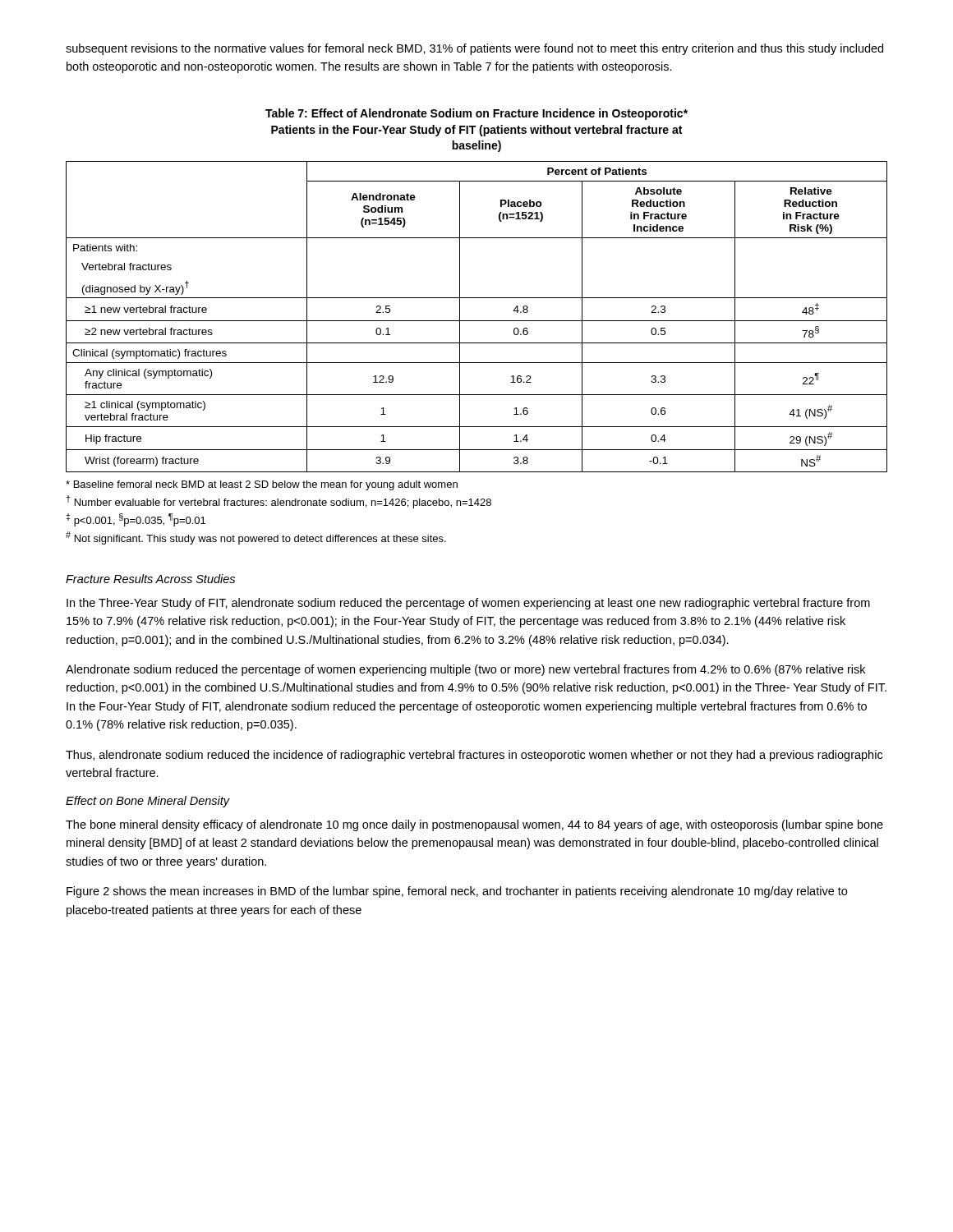Viewport: 953px width, 1232px height.
Task: Select the table
Action: tap(476, 317)
